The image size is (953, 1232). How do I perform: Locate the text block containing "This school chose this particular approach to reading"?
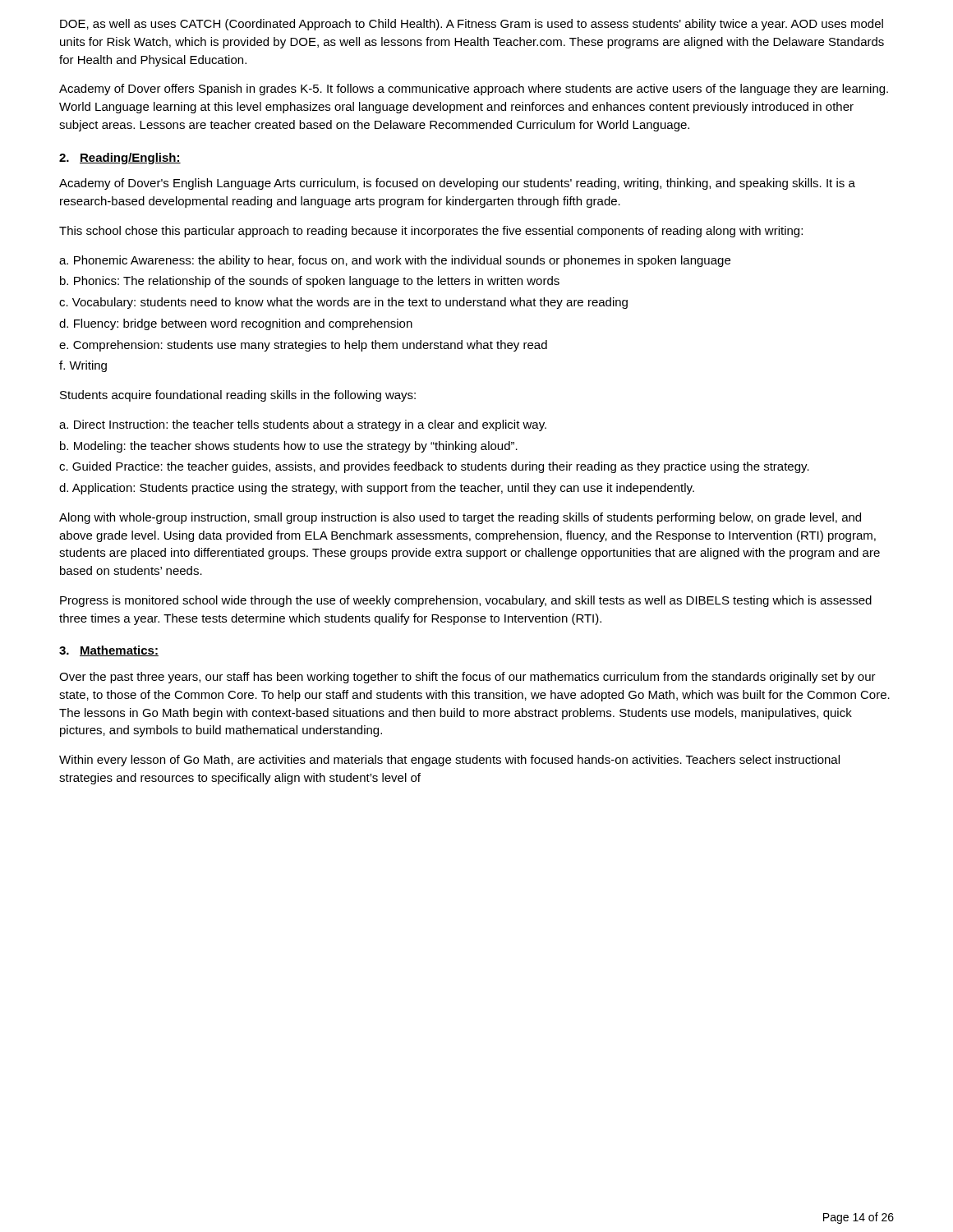pos(476,230)
